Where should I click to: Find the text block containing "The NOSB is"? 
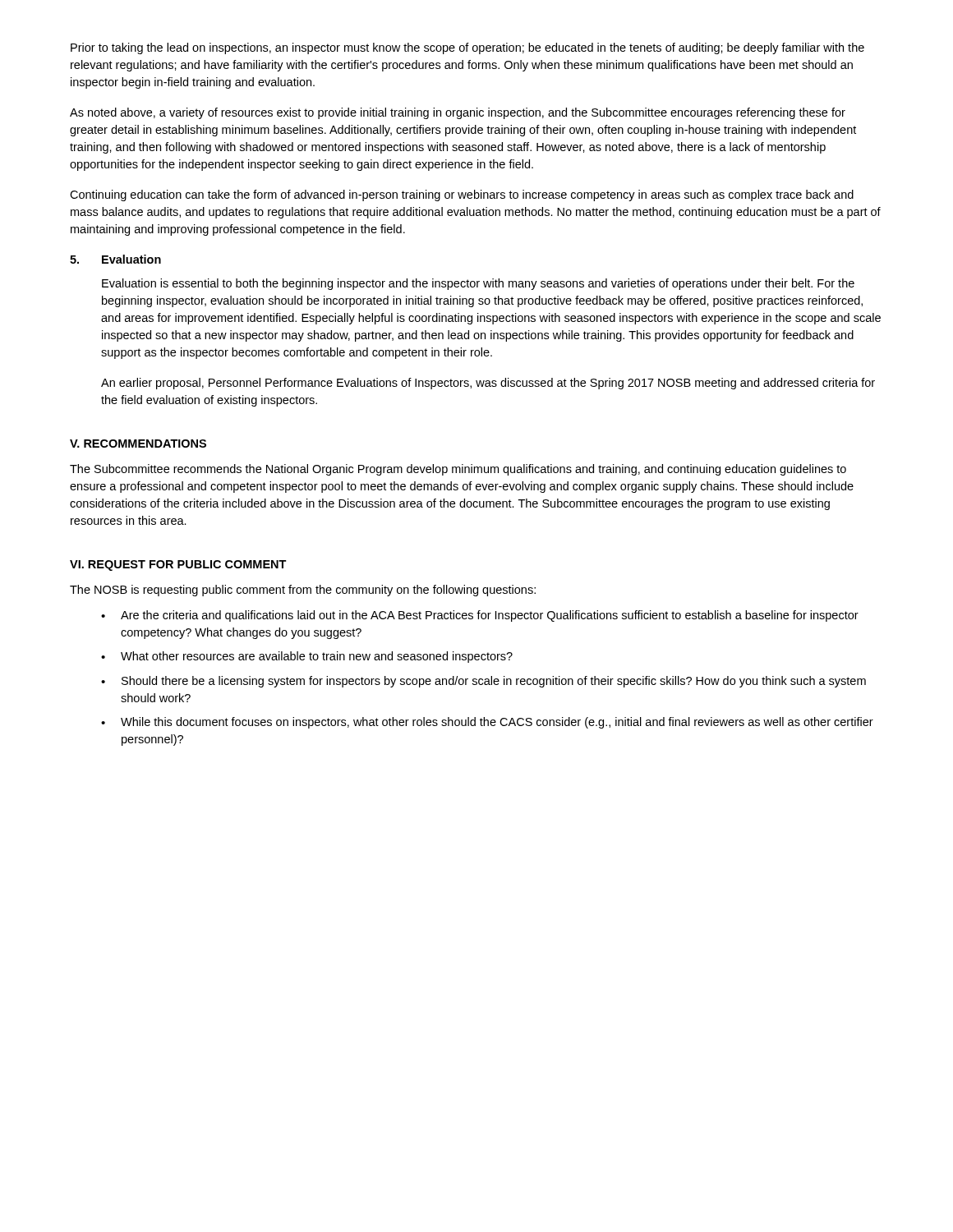(303, 590)
